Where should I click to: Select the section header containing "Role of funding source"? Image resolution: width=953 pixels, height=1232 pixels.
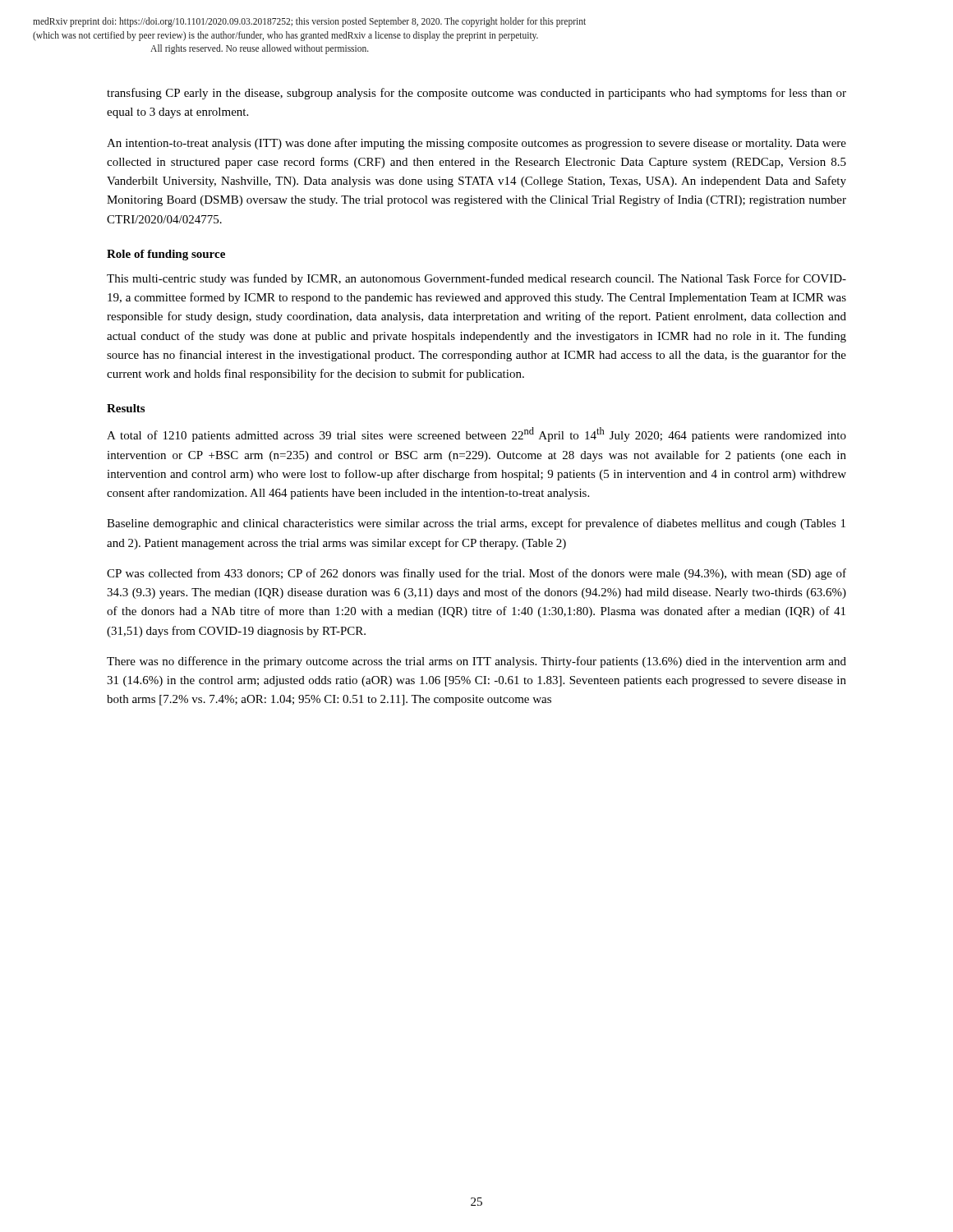tap(166, 254)
